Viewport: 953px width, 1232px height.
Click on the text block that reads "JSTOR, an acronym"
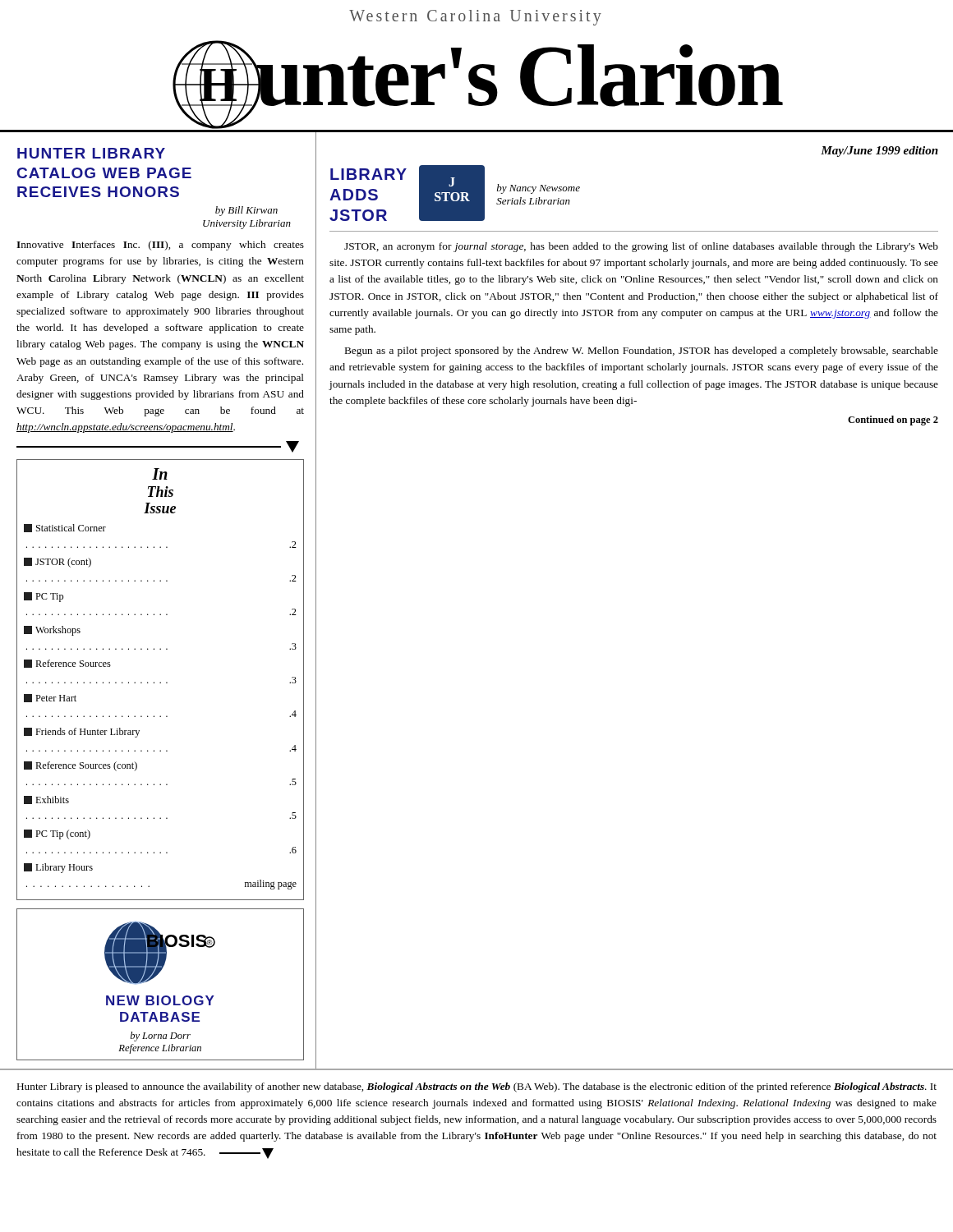[x=634, y=324]
